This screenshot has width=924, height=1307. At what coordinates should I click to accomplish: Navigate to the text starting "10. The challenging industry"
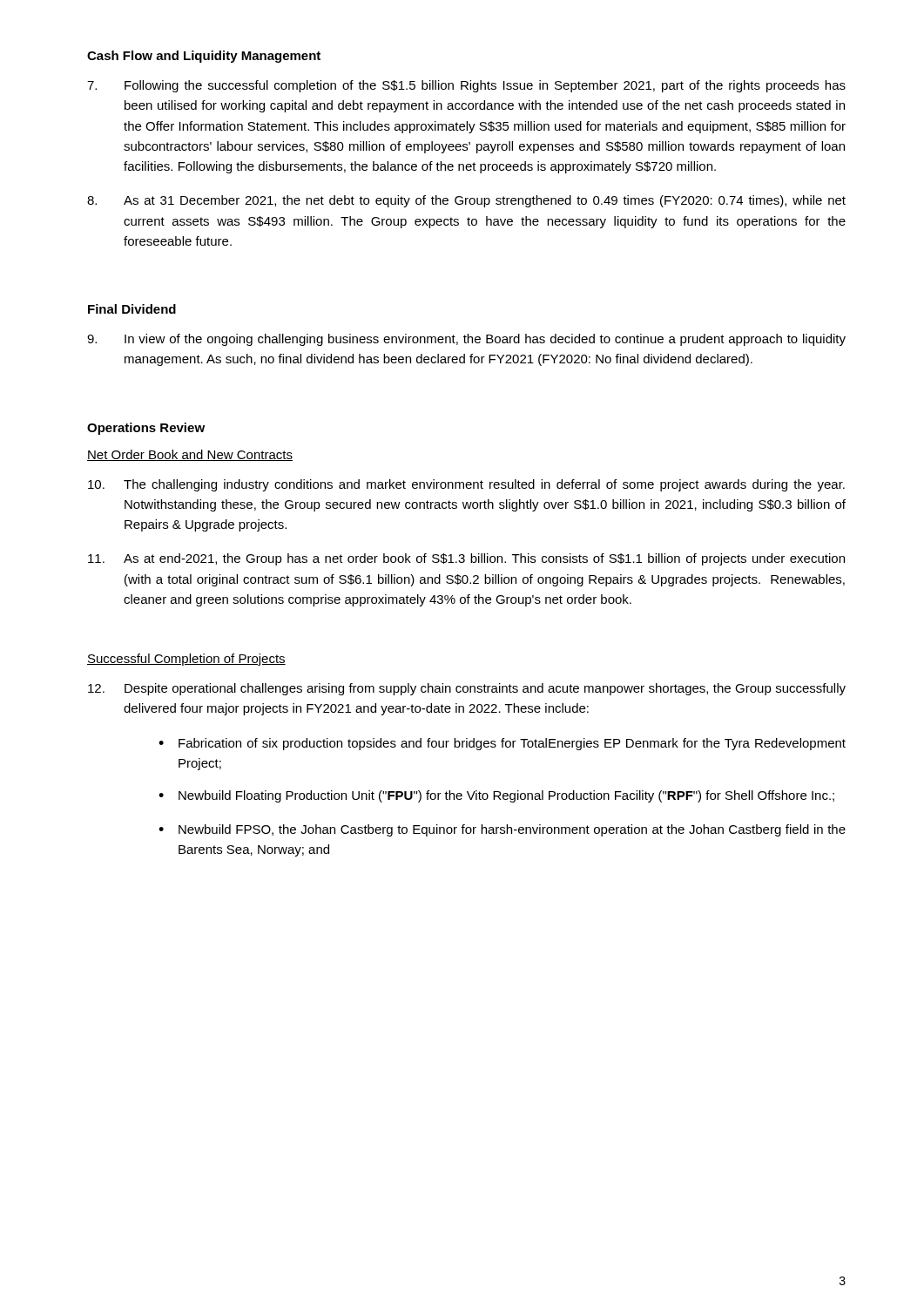pyautogui.click(x=466, y=504)
